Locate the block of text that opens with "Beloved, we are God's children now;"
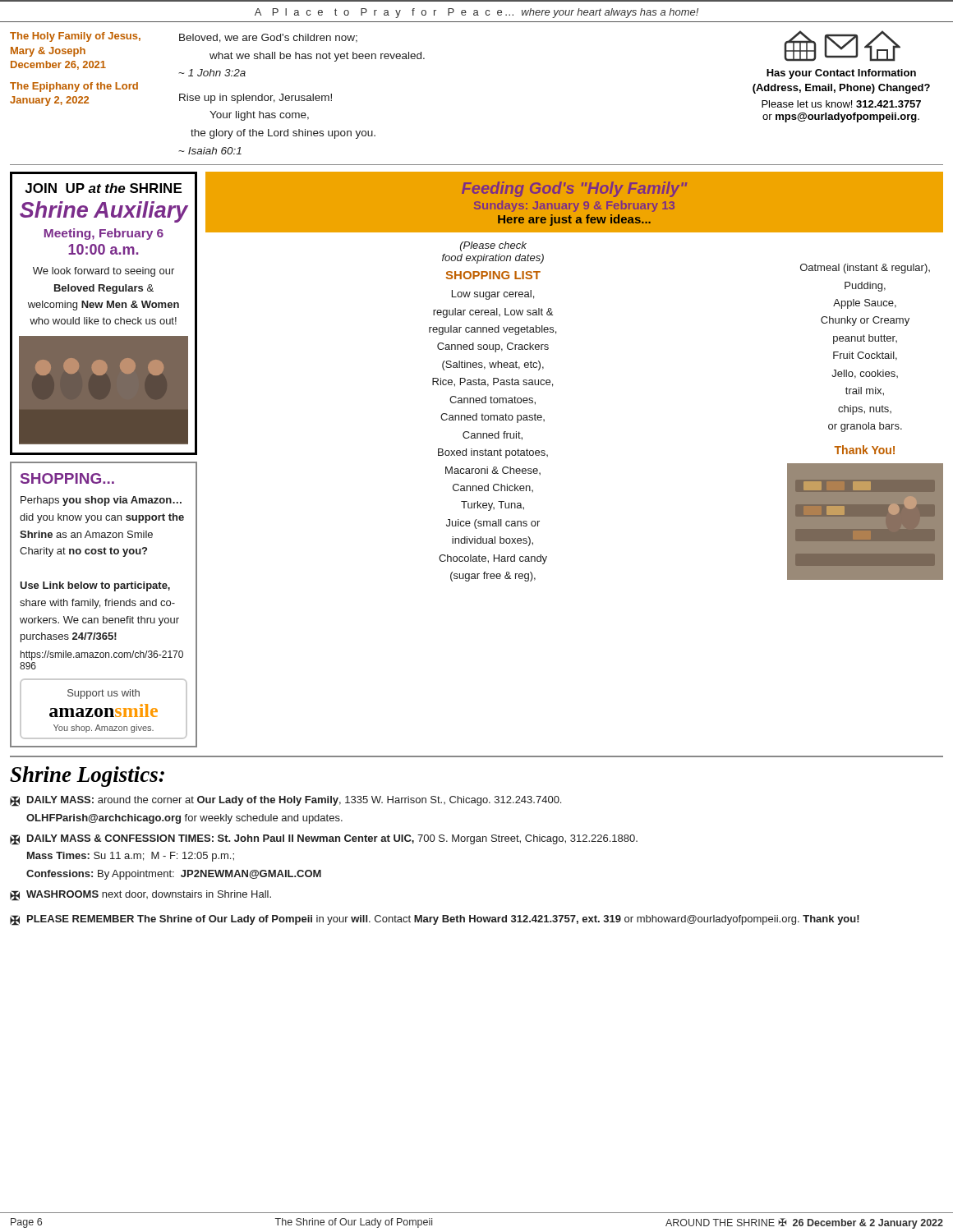This screenshot has height=1232, width=953. [x=268, y=38]
